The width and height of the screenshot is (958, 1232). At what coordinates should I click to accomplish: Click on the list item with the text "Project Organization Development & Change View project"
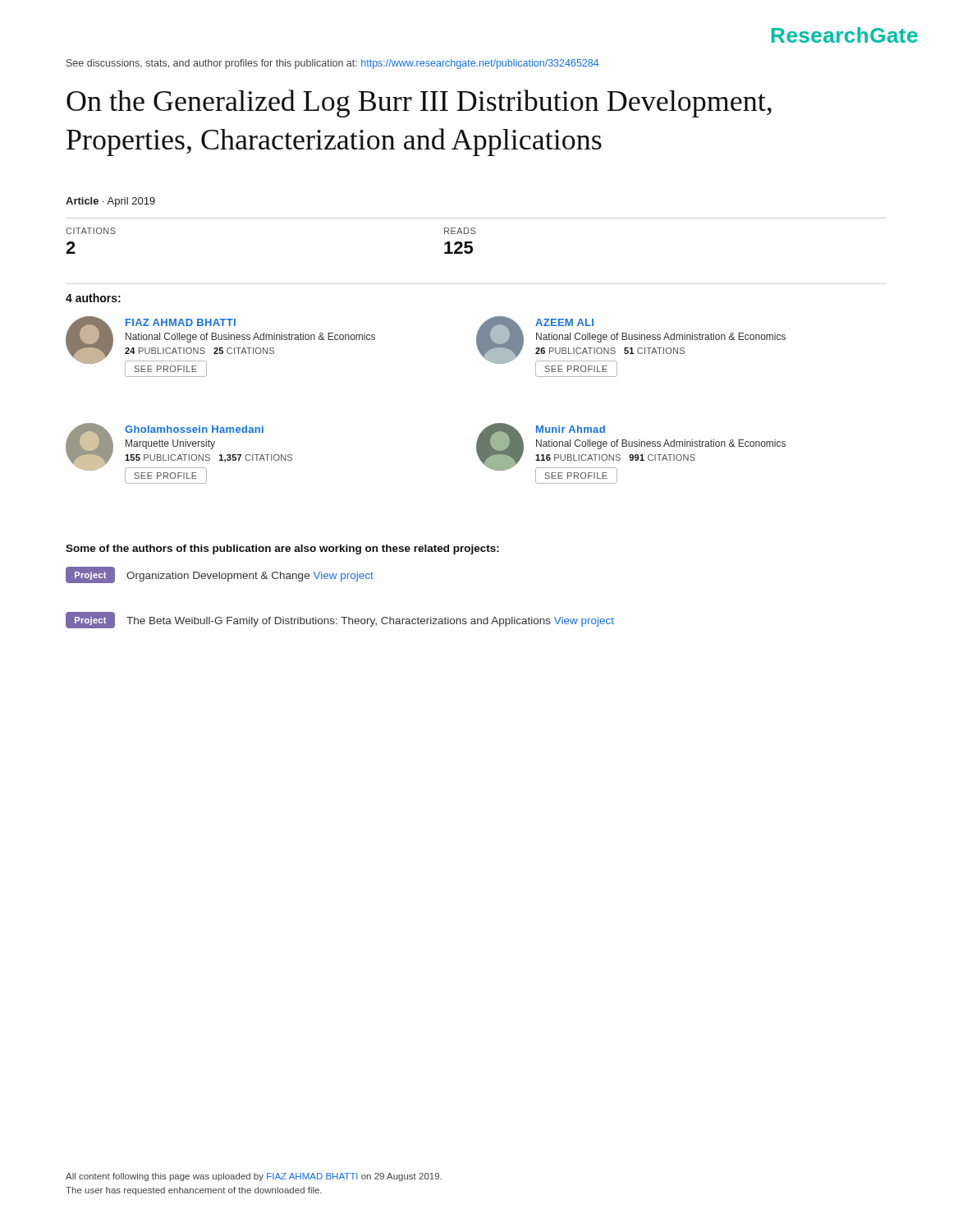pyautogui.click(x=219, y=575)
